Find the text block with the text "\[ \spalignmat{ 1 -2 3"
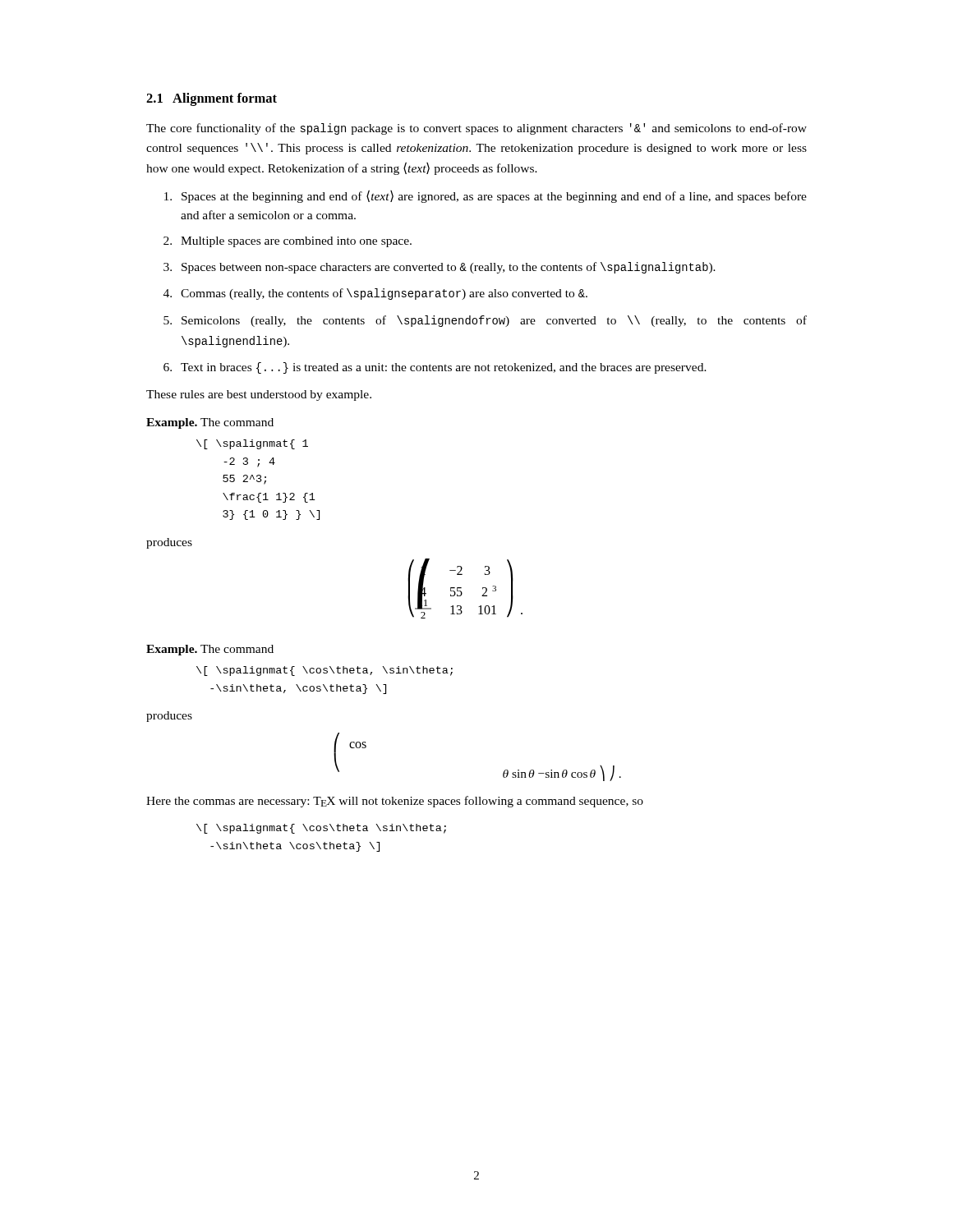The width and height of the screenshot is (953, 1232). [252, 444]
